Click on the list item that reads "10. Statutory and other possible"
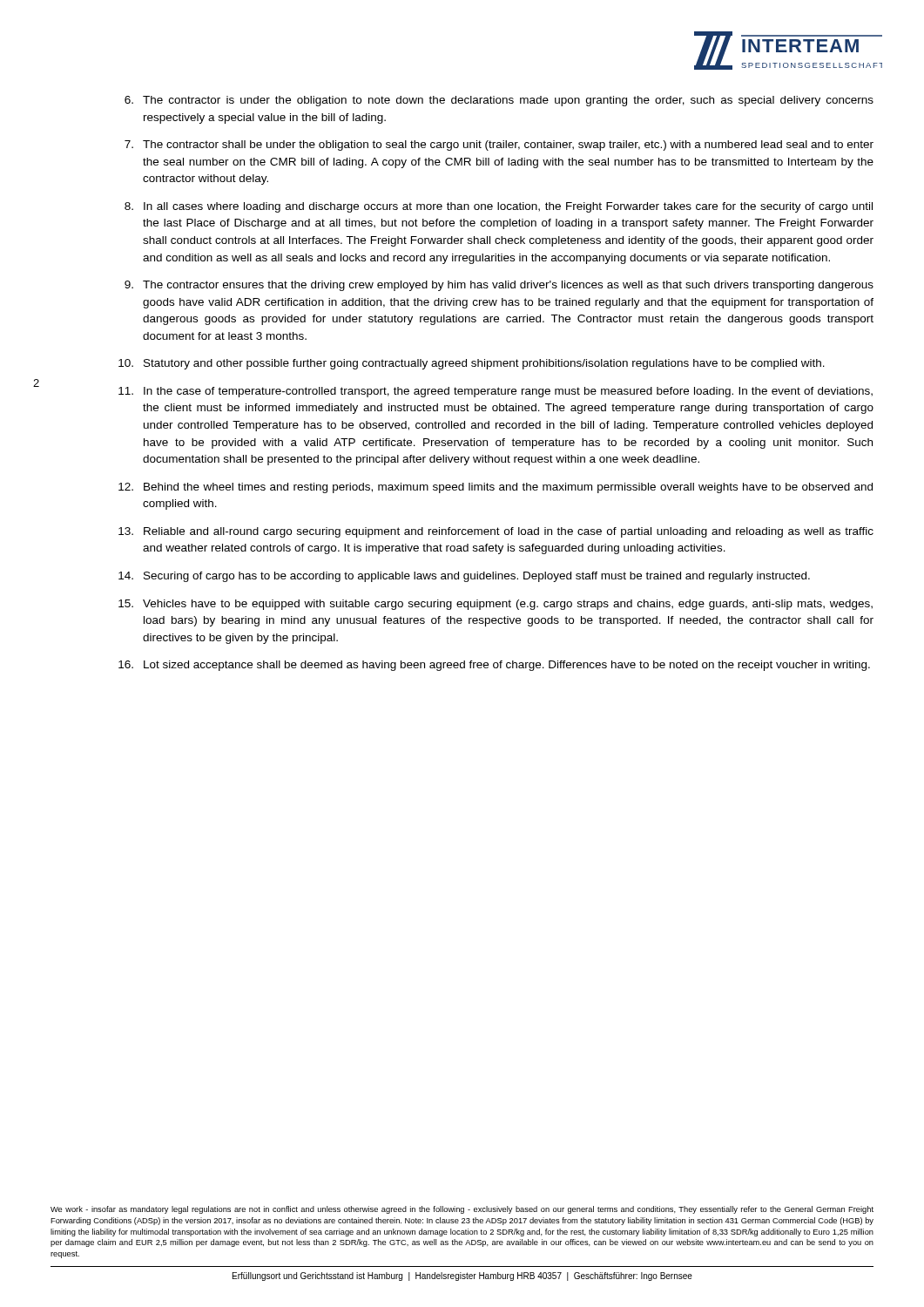The image size is (924, 1307). click(480, 363)
